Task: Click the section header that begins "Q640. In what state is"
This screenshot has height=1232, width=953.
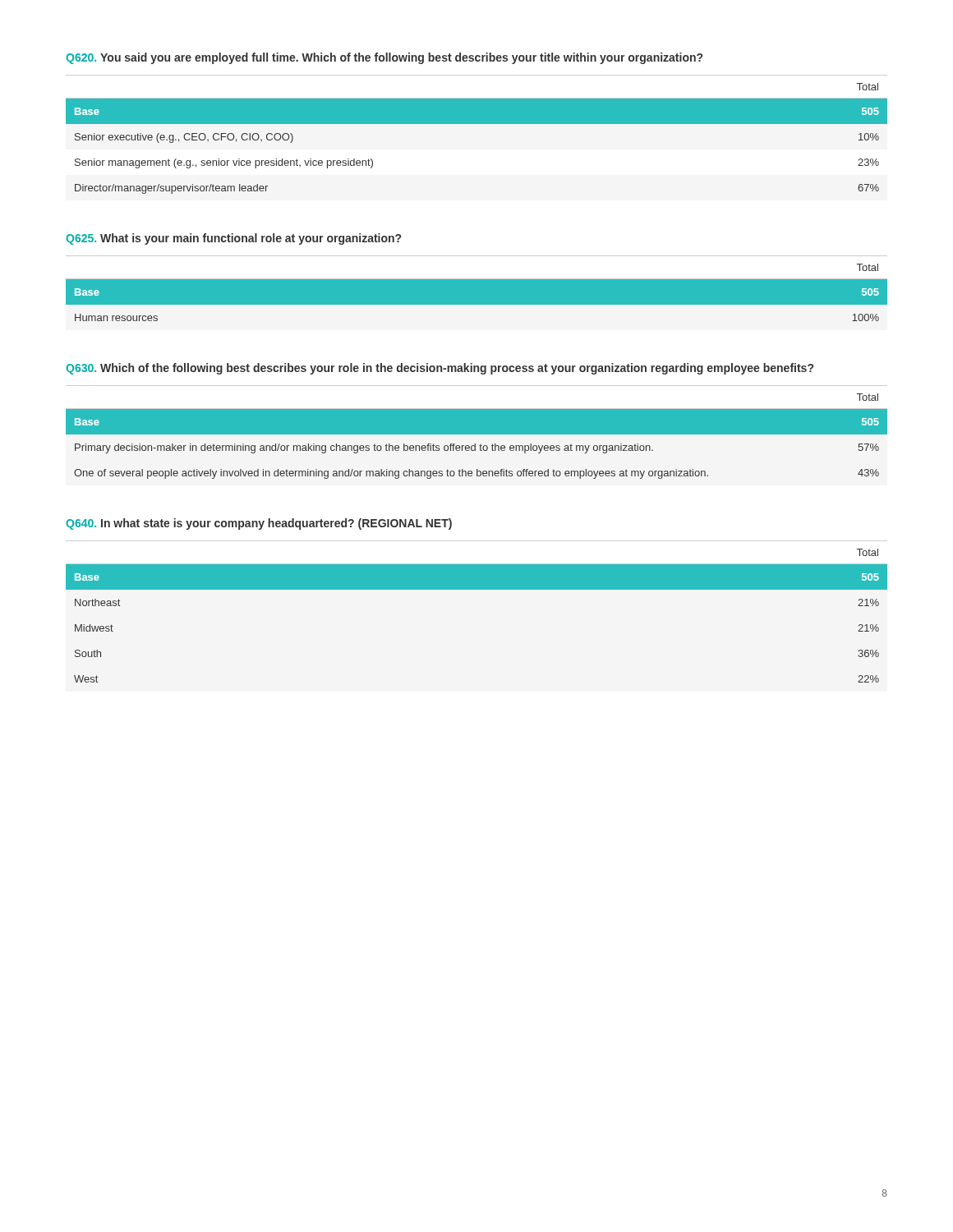Action: (x=259, y=523)
